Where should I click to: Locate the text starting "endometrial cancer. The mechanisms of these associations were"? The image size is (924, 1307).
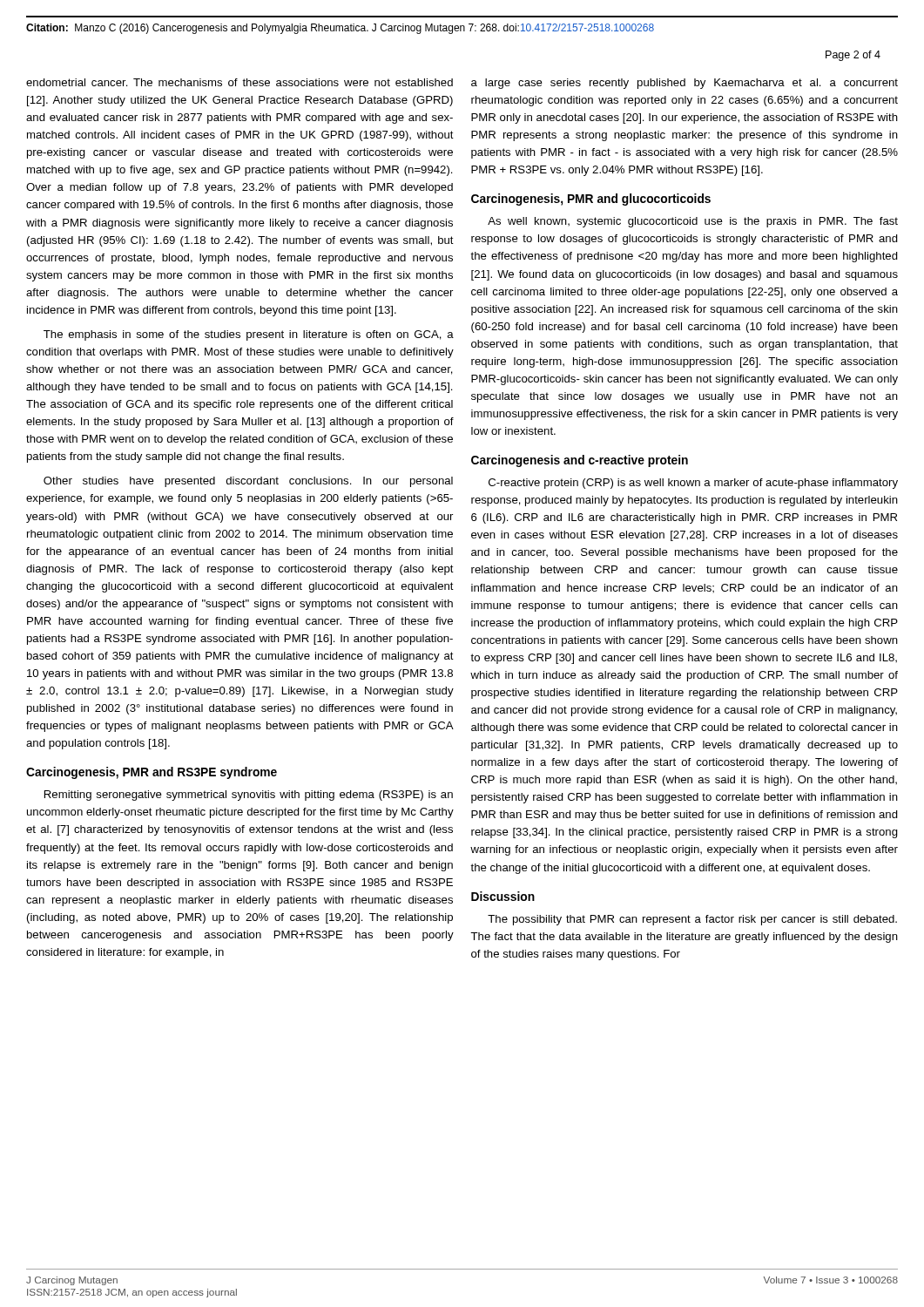[x=240, y=196]
